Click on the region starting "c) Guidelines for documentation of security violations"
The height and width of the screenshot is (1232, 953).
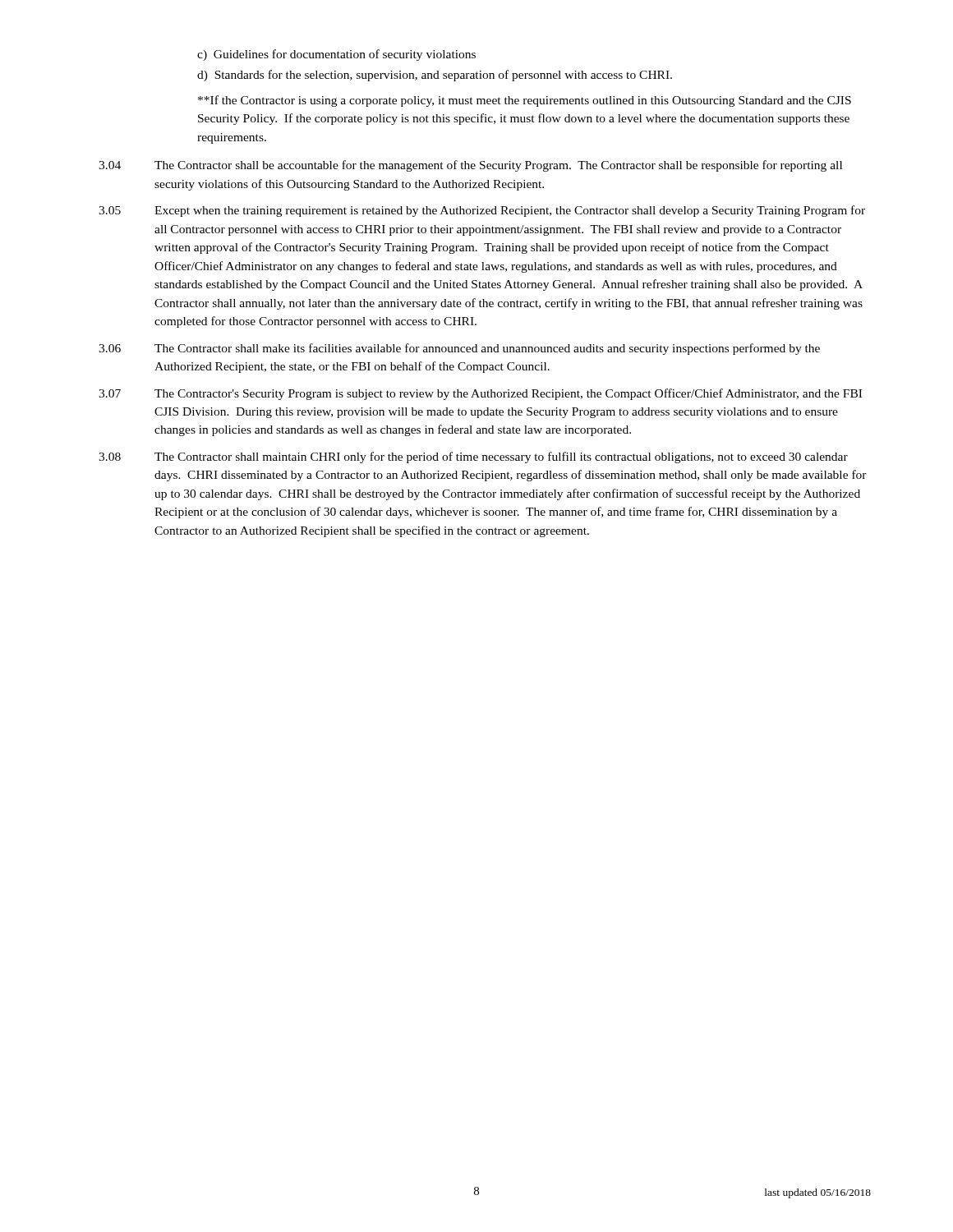click(336, 55)
